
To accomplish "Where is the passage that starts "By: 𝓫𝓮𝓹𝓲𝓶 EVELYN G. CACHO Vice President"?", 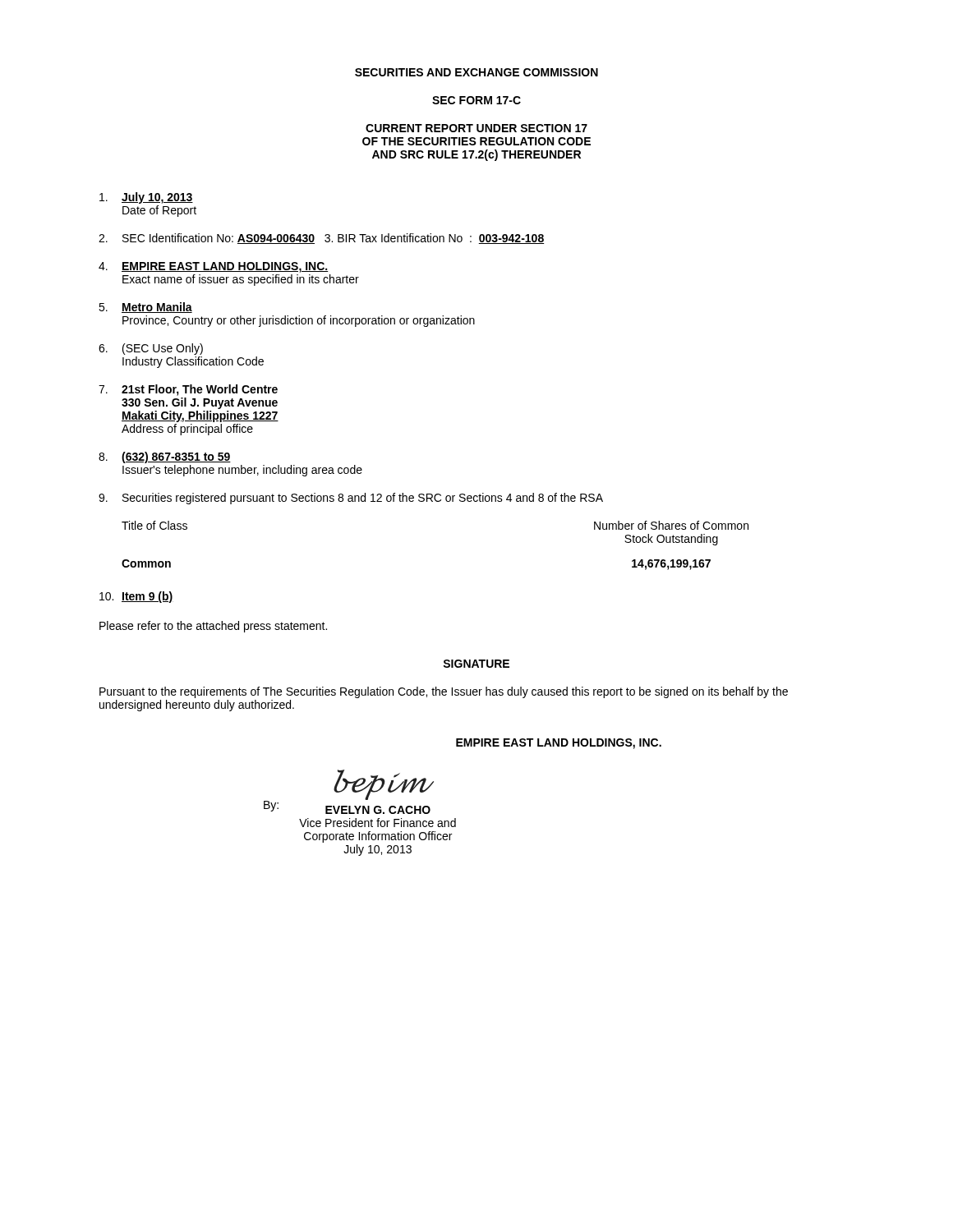I will [360, 809].
